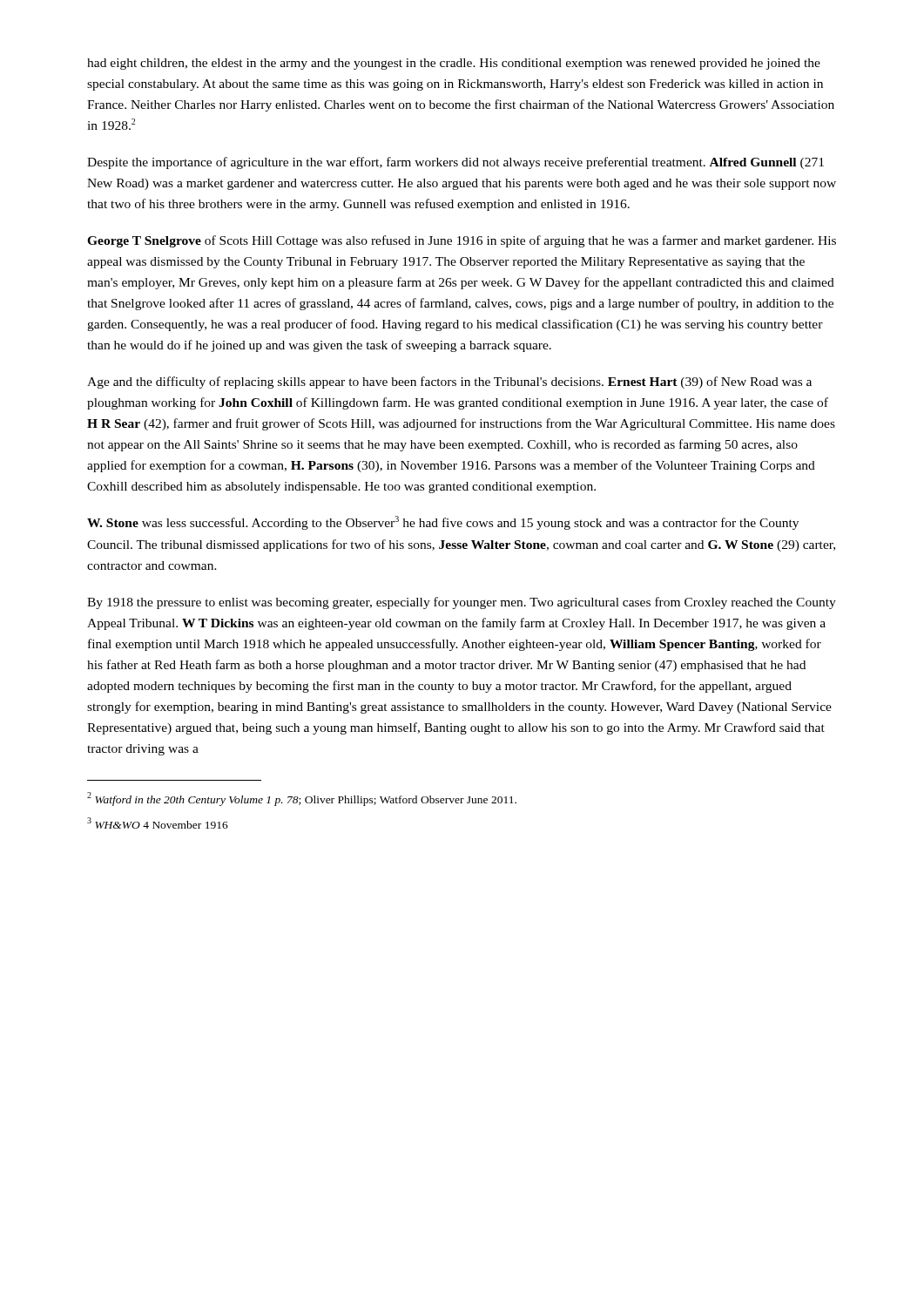Screen dimensions: 1307x924
Task: Locate the block of text that opens with "had eight children, the"
Action: pyautogui.click(x=461, y=94)
